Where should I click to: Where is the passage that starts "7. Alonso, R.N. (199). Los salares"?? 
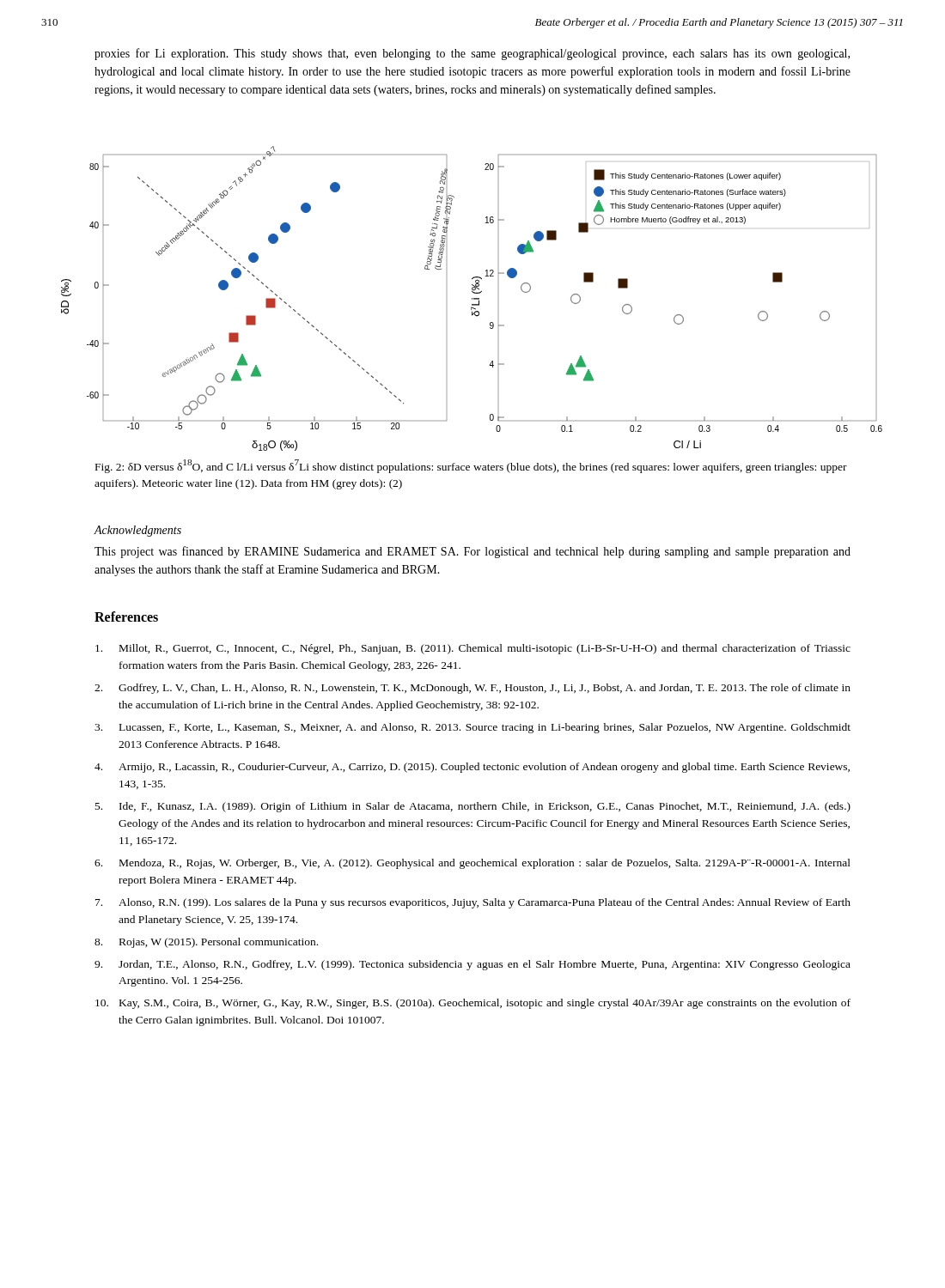[x=472, y=911]
